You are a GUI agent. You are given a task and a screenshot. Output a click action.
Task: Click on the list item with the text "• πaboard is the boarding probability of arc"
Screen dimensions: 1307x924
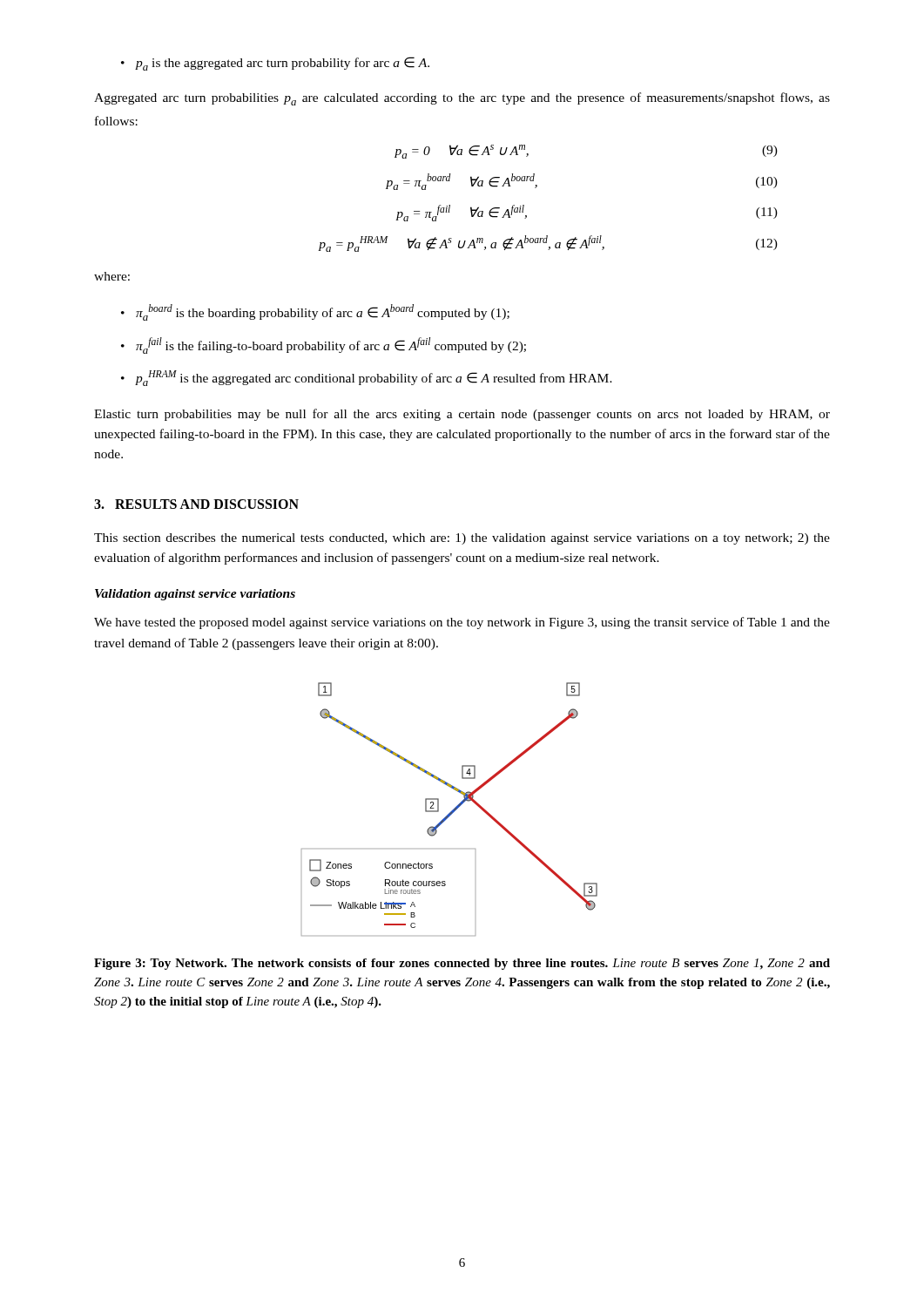coord(315,313)
